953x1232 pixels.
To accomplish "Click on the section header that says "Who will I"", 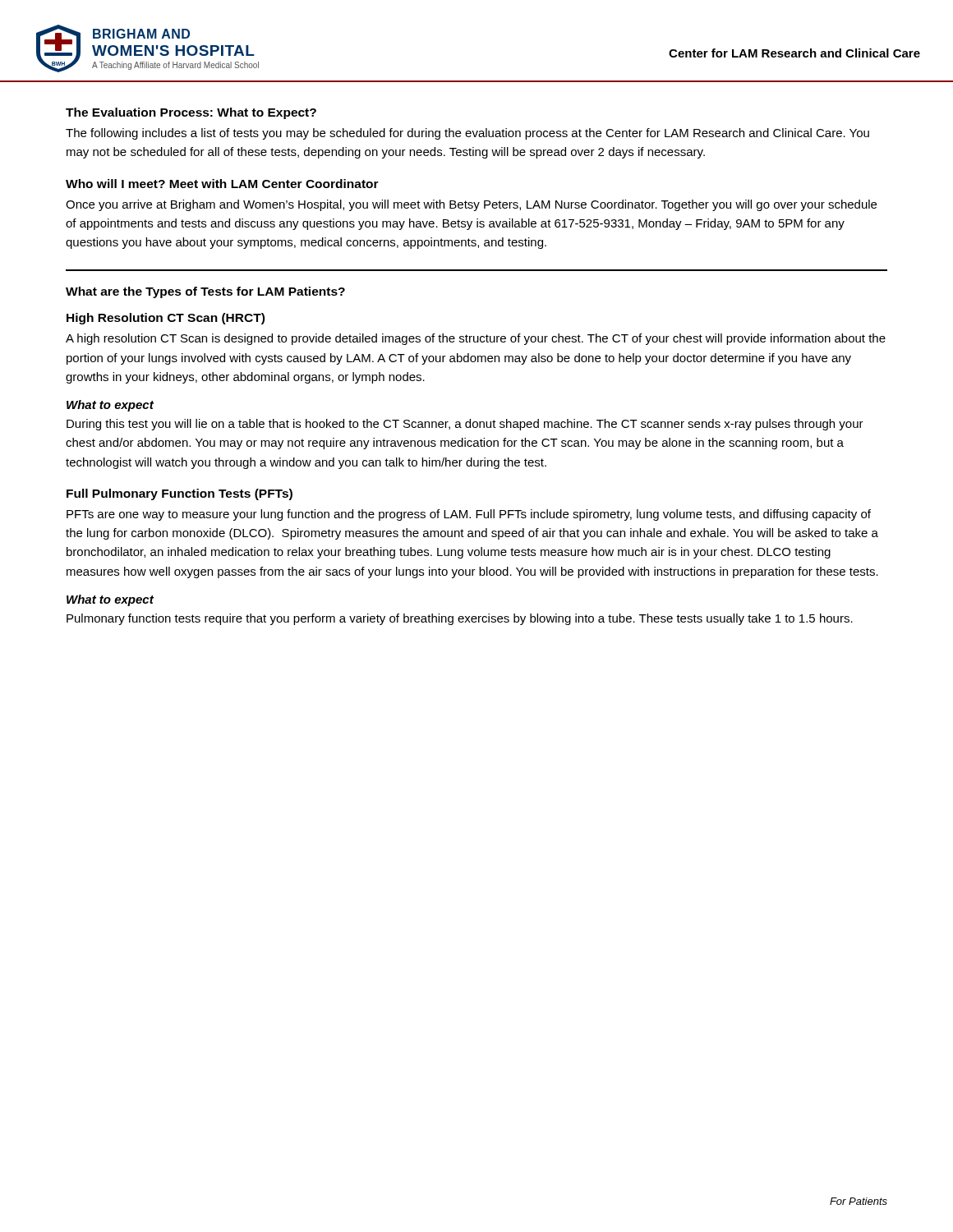I will click(222, 183).
